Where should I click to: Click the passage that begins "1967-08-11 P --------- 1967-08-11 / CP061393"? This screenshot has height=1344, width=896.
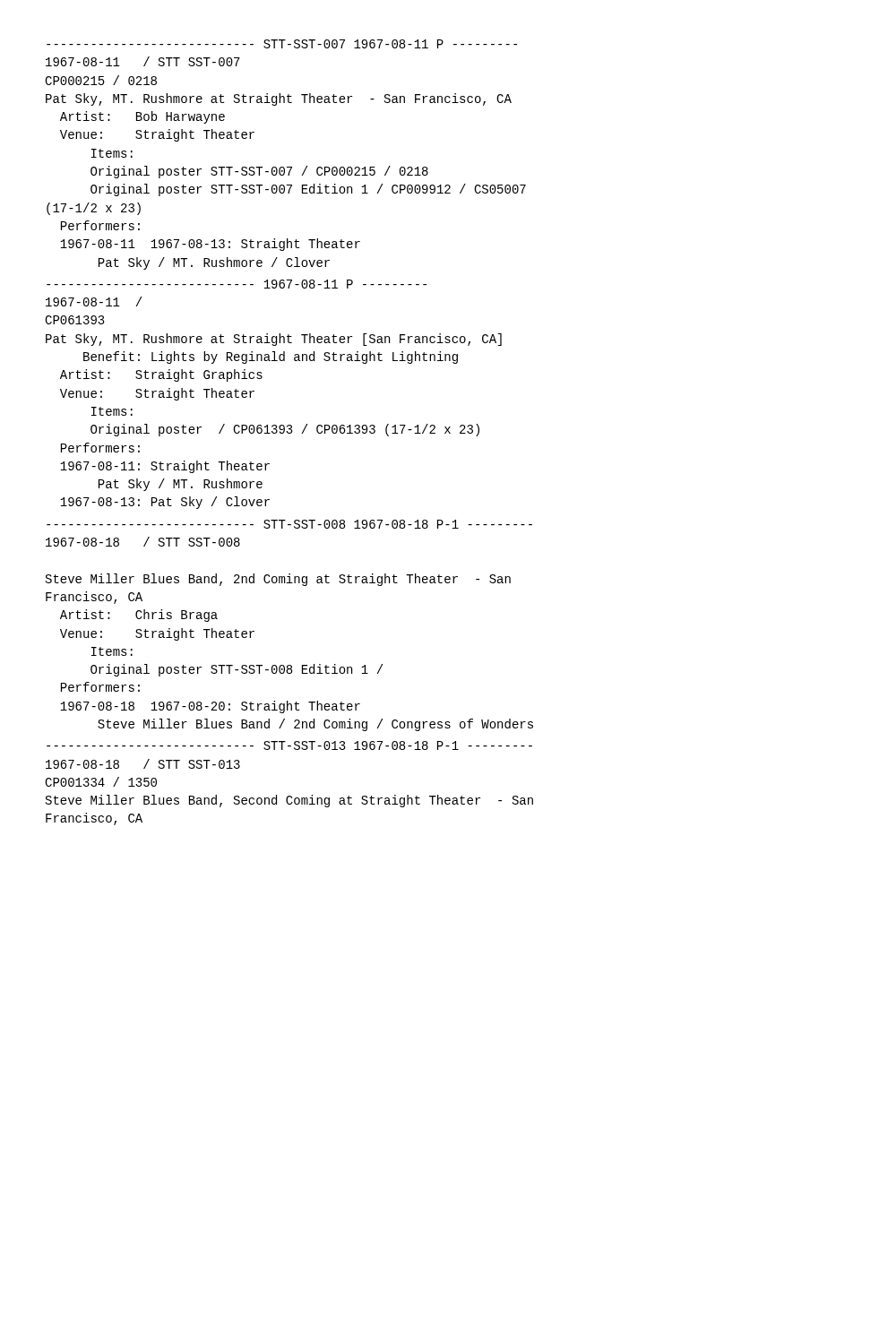pyautogui.click(x=237, y=284)
